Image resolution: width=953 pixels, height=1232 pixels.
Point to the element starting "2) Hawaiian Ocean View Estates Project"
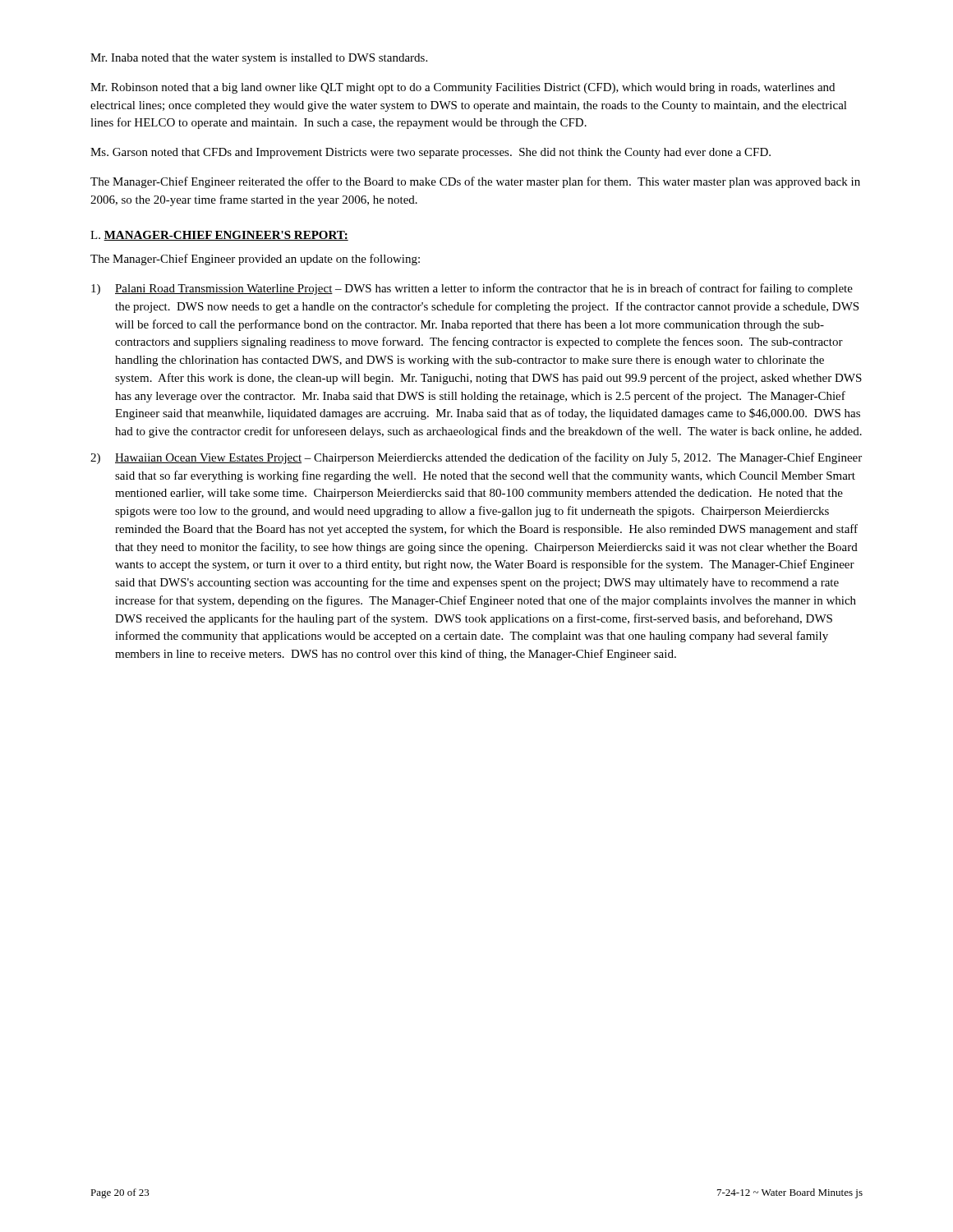476,556
